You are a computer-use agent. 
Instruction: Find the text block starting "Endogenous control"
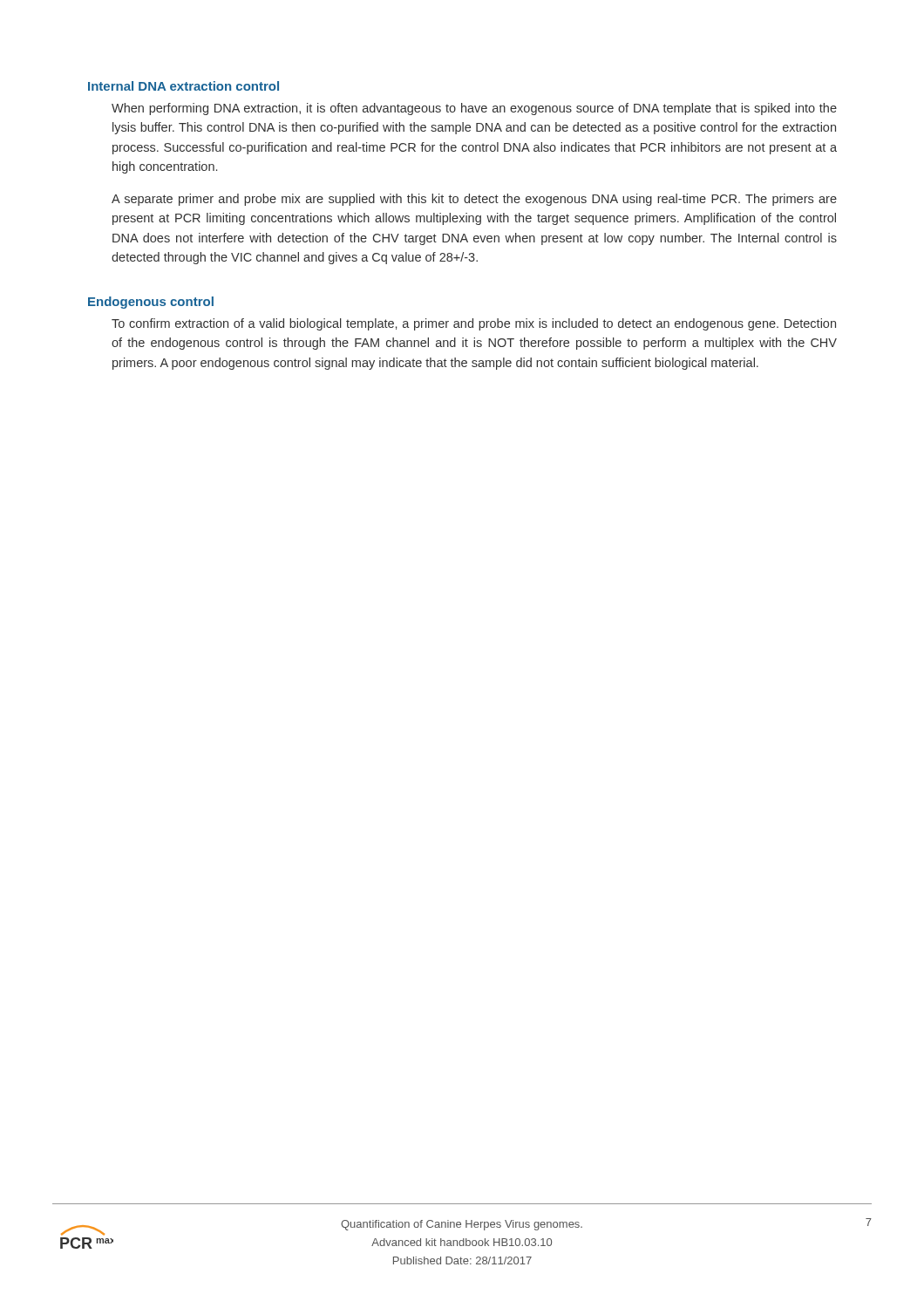pyautogui.click(x=151, y=303)
